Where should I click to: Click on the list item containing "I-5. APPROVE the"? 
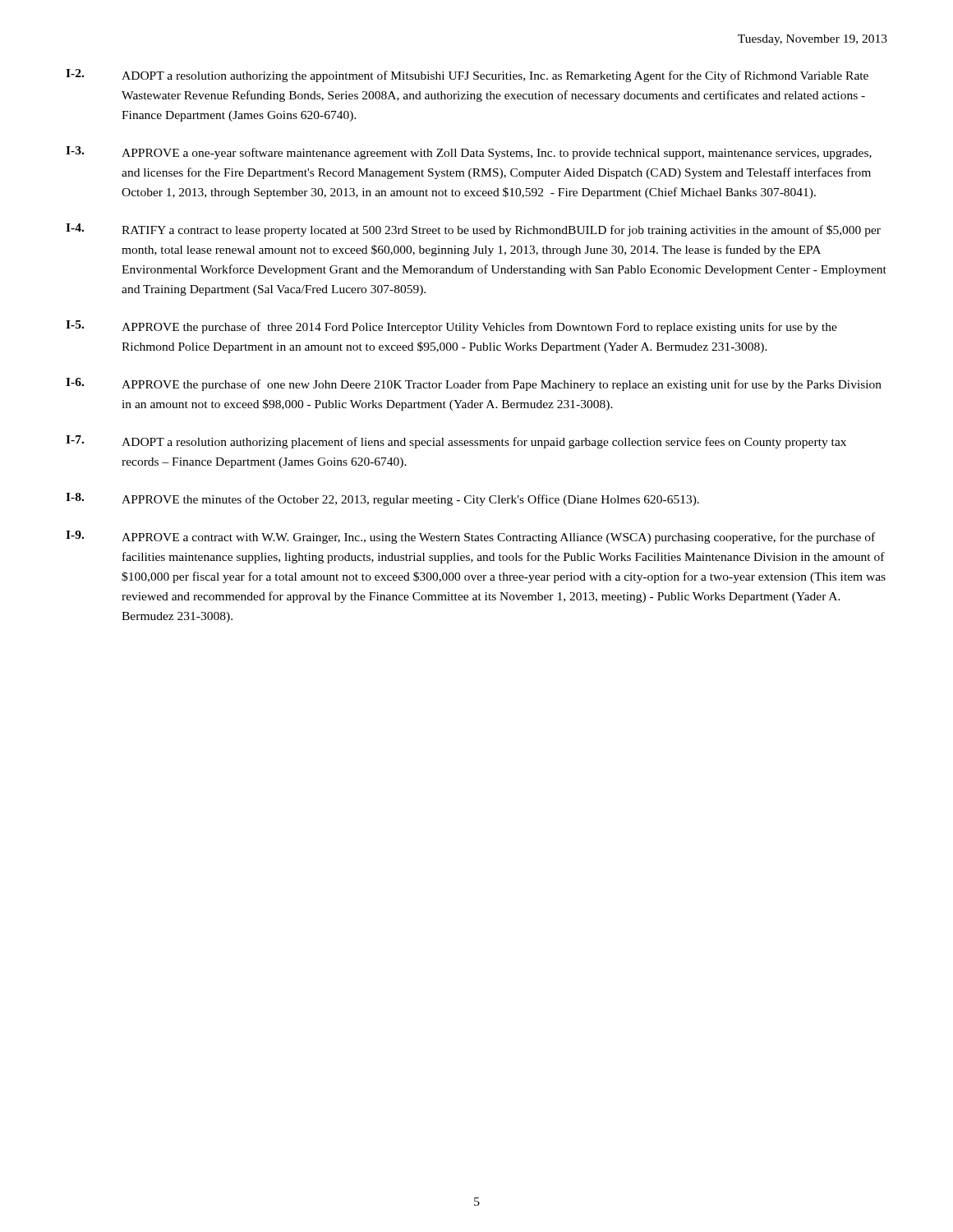click(x=476, y=337)
